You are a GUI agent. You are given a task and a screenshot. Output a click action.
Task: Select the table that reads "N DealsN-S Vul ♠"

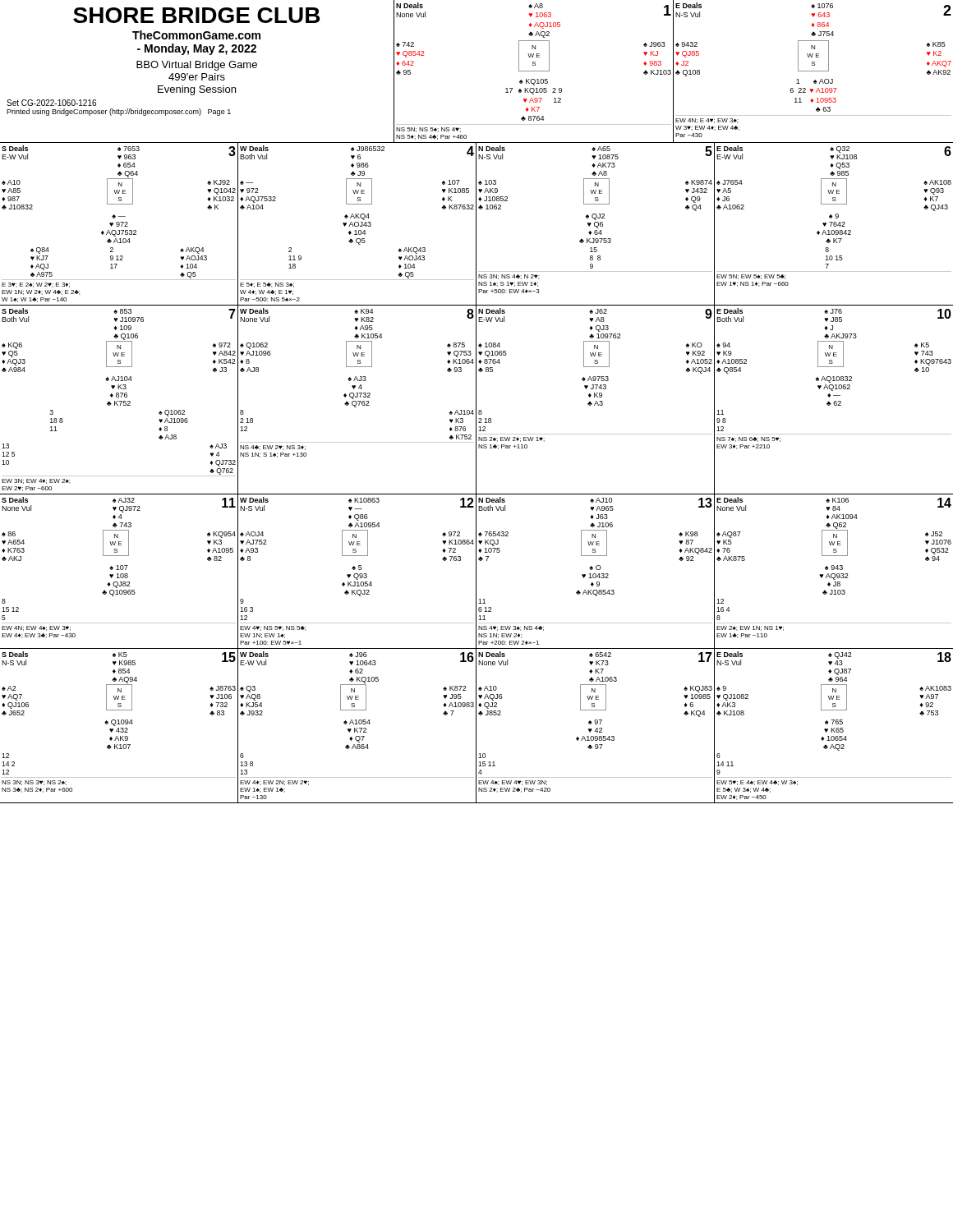coord(596,224)
